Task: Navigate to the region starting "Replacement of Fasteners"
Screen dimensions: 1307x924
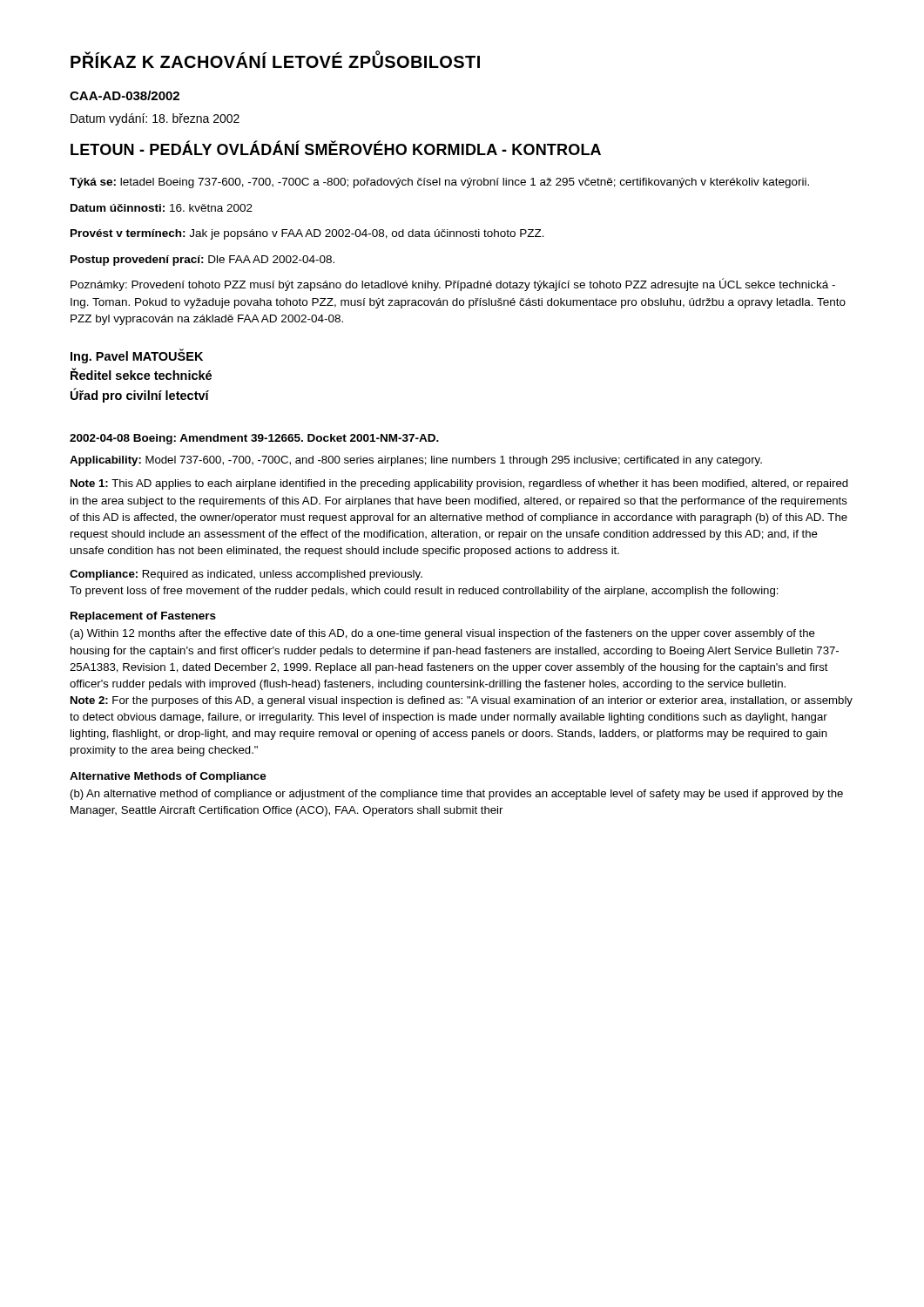Action: (x=143, y=617)
